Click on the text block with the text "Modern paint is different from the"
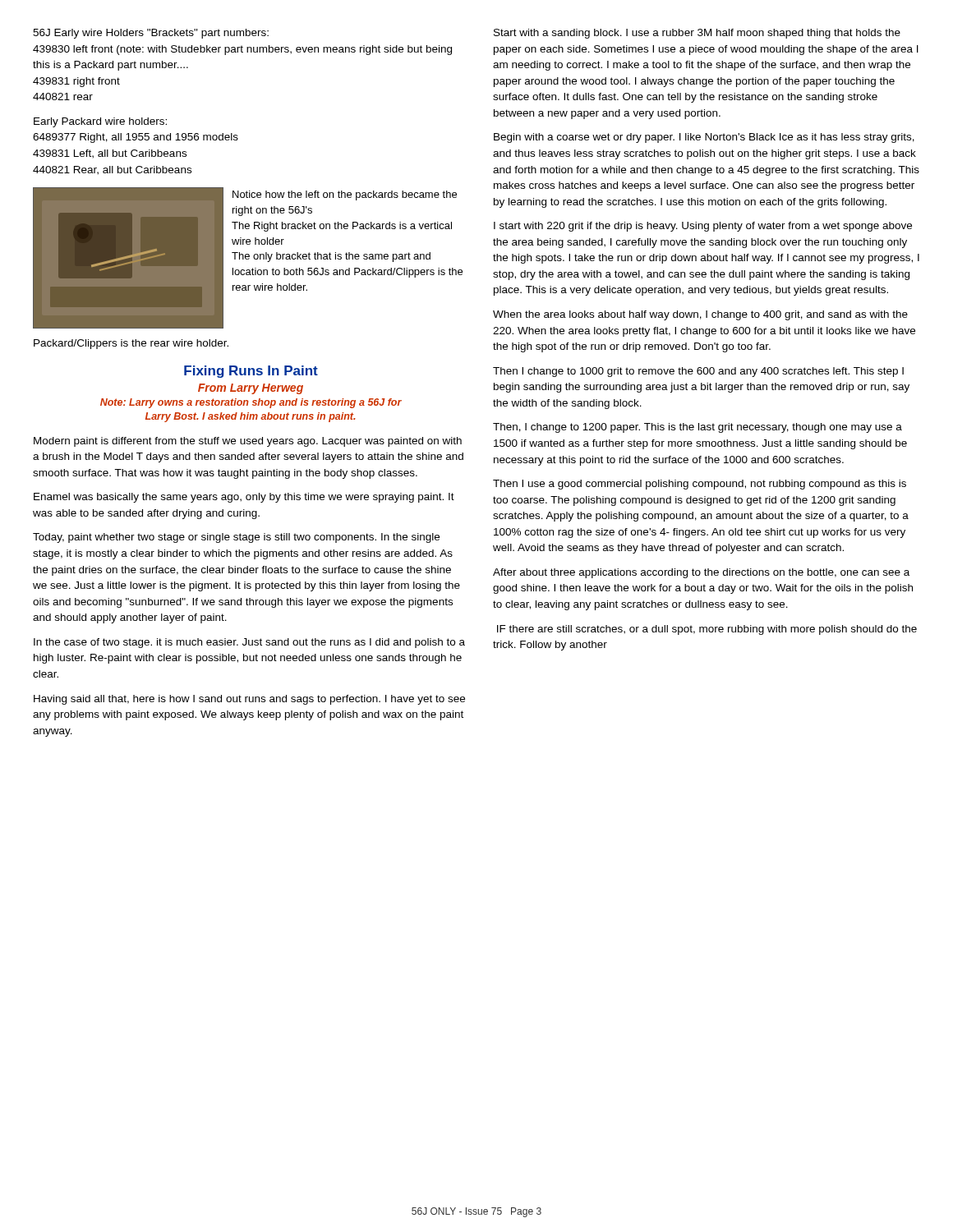The height and width of the screenshot is (1232, 953). tap(248, 456)
